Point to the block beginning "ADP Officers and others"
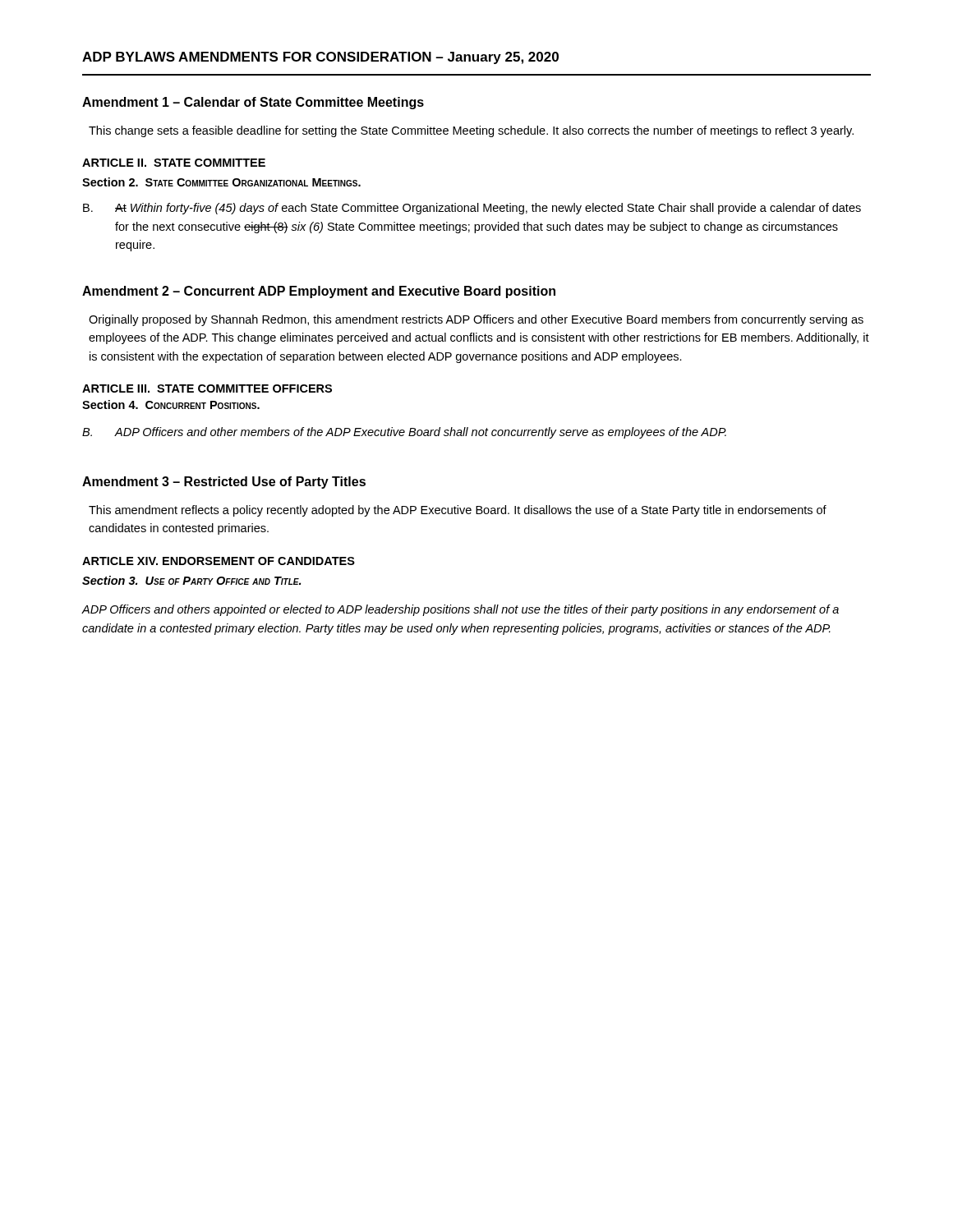 [x=461, y=619]
